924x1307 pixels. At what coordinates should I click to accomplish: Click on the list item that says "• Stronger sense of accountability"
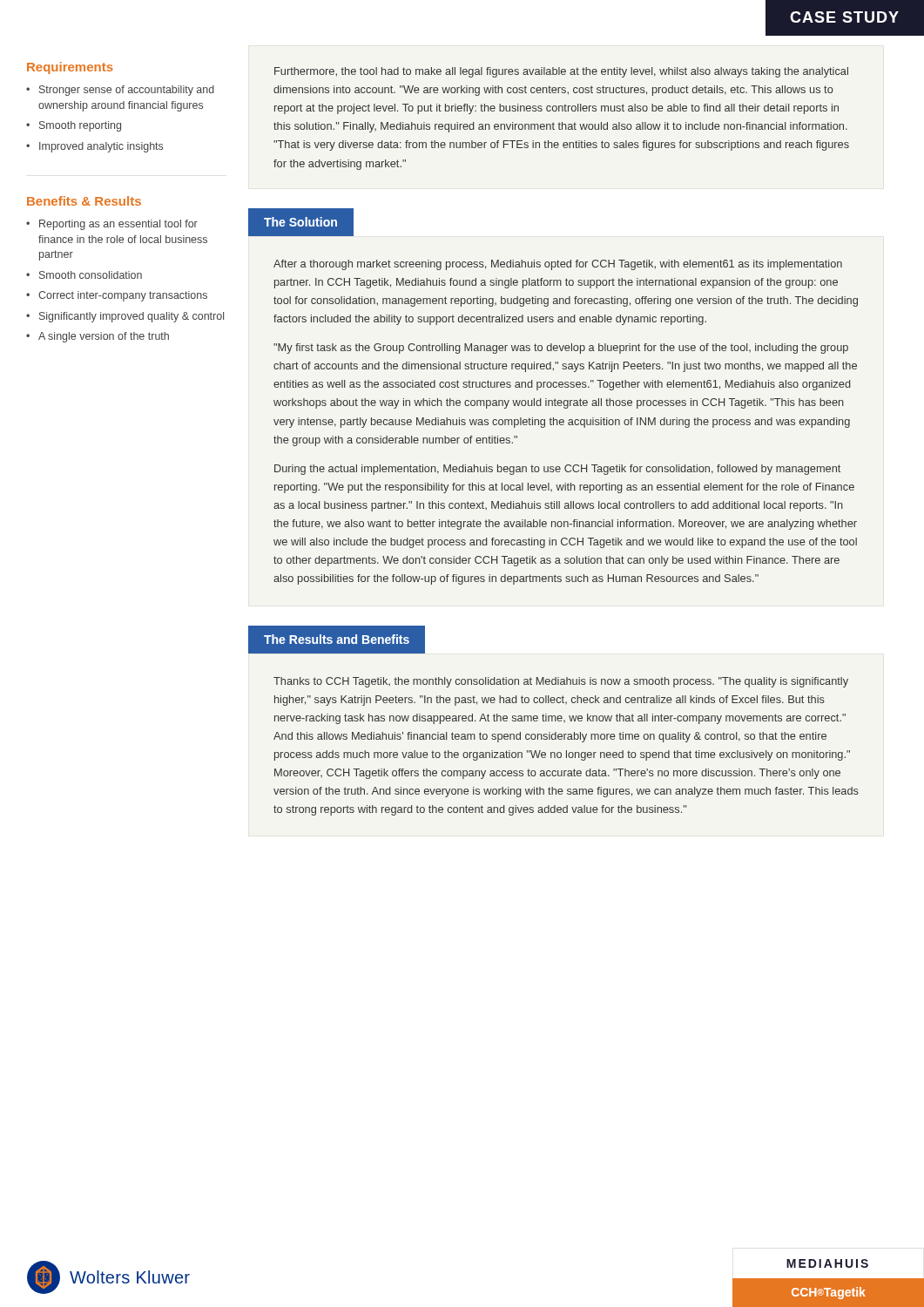pos(120,97)
